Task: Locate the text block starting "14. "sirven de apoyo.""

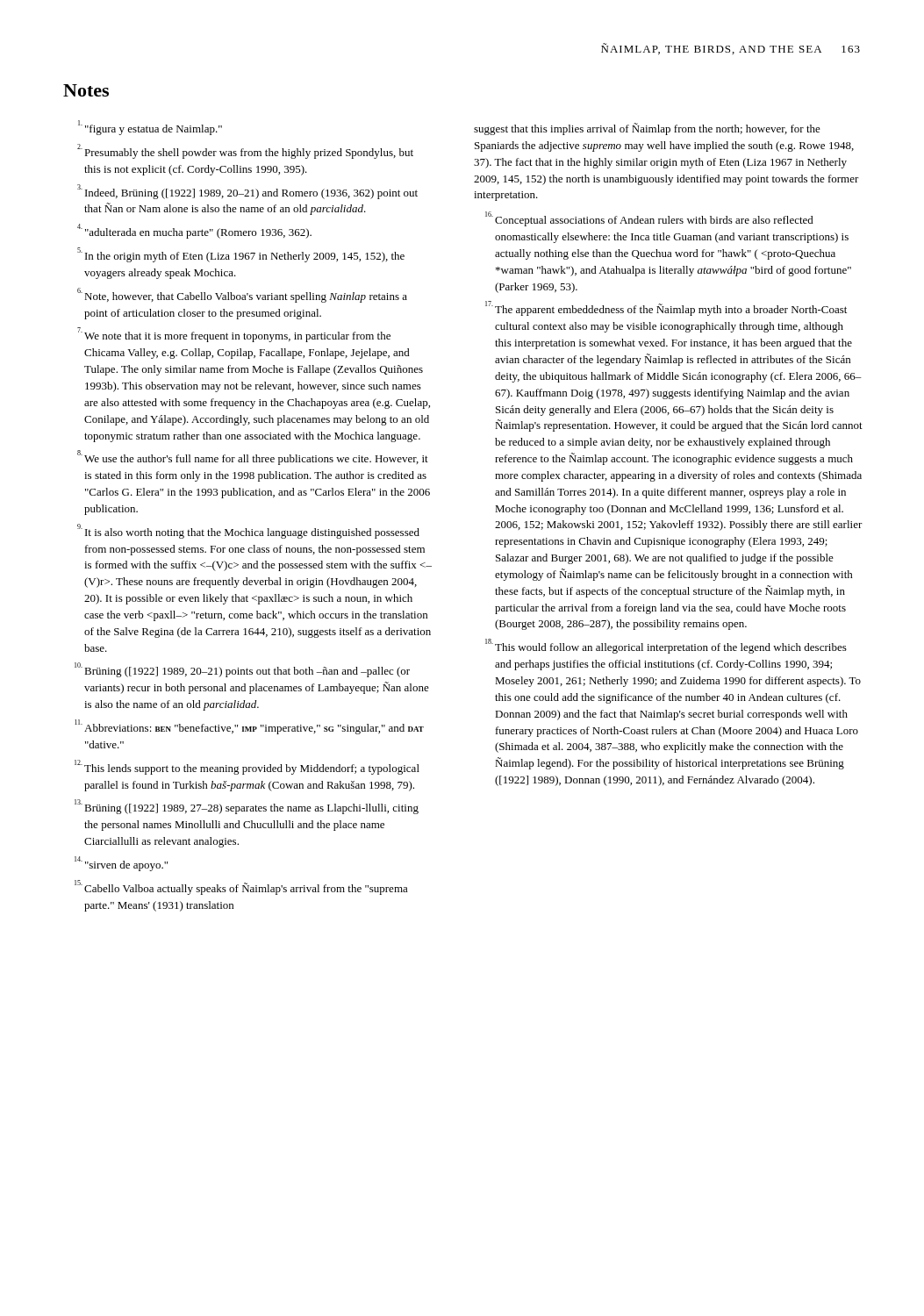Action: coord(121,864)
